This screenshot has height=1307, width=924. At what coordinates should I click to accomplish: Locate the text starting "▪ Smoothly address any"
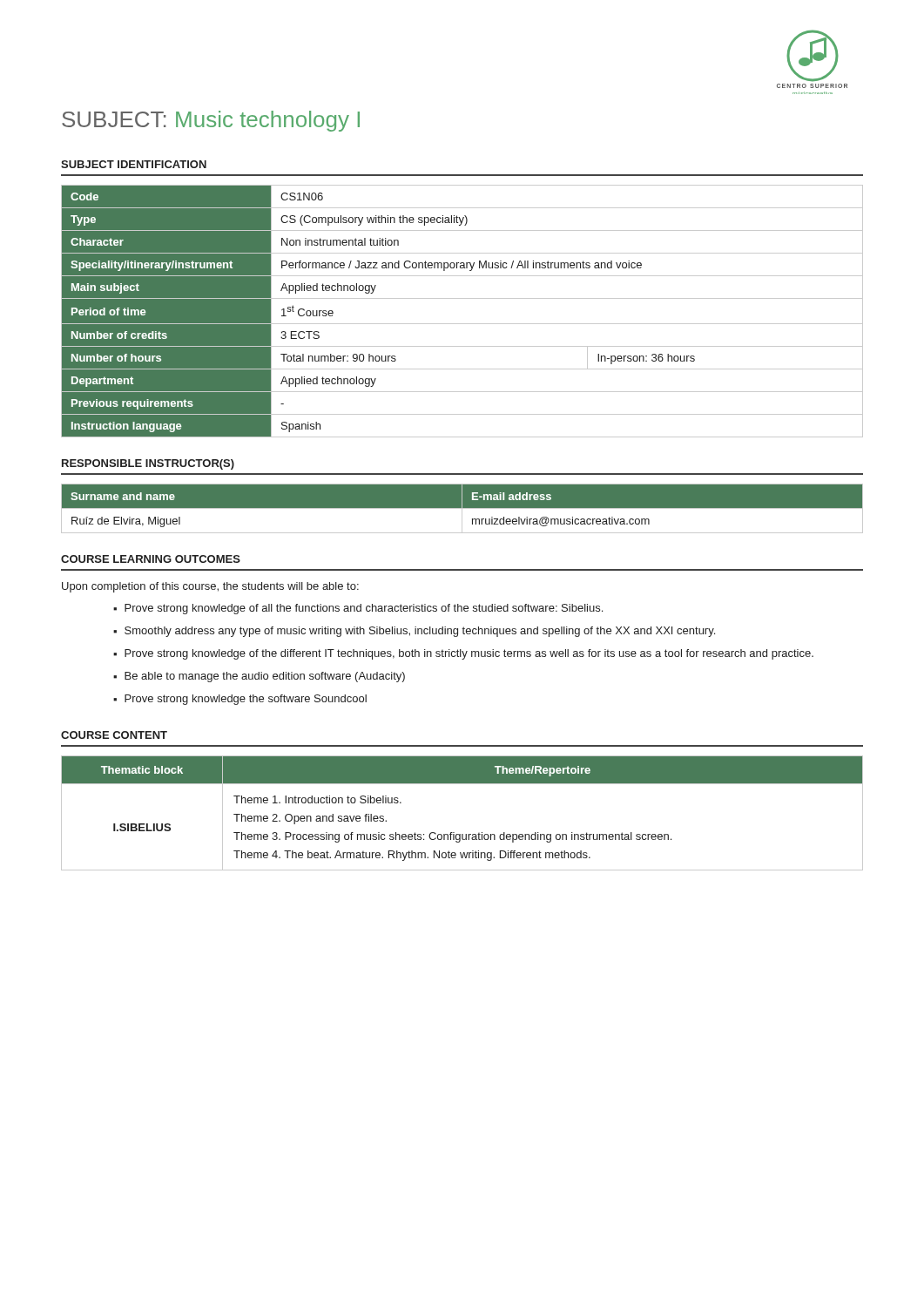tap(415, 631)
